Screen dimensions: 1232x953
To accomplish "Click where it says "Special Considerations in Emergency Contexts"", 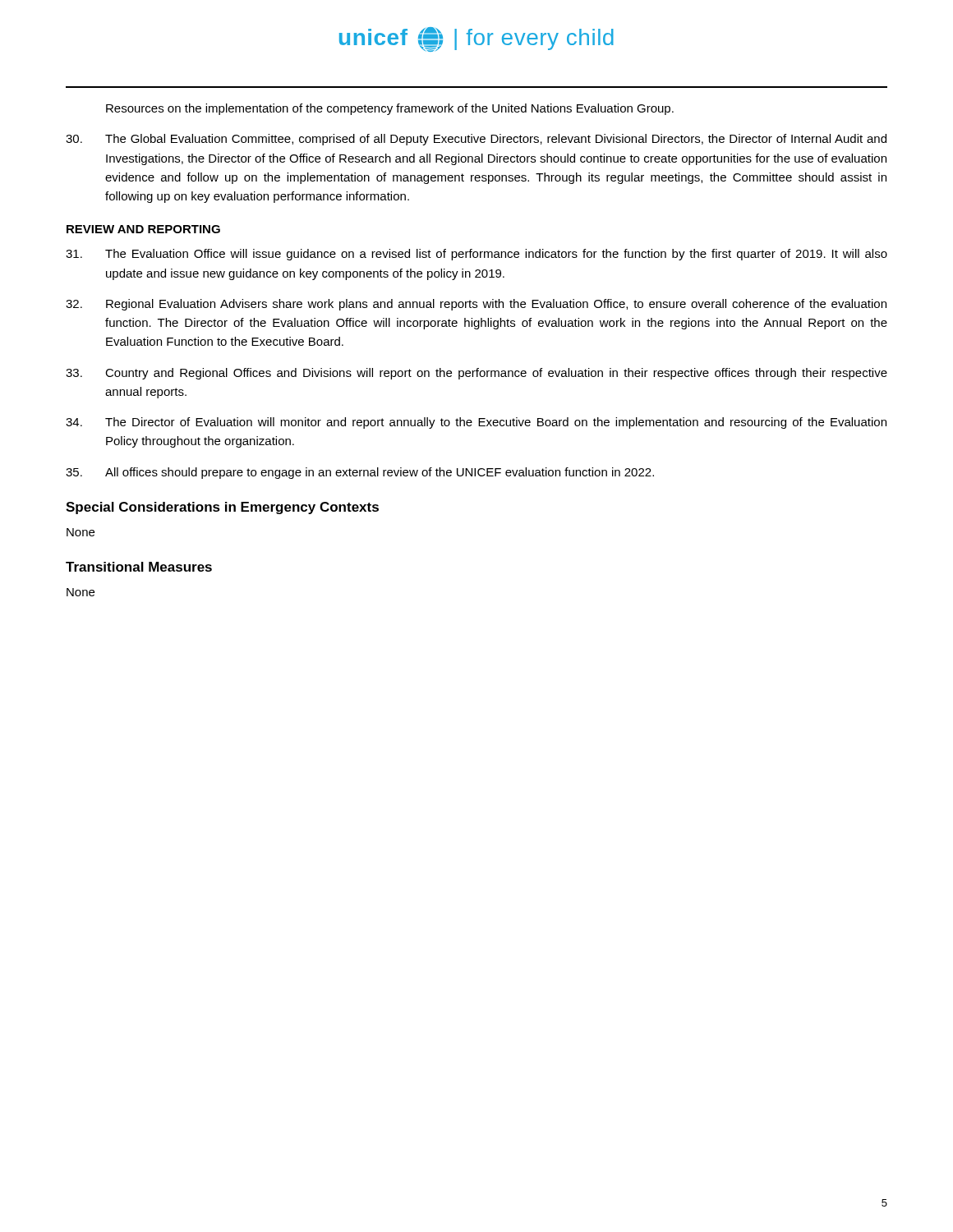I will (x=223, y=507).
